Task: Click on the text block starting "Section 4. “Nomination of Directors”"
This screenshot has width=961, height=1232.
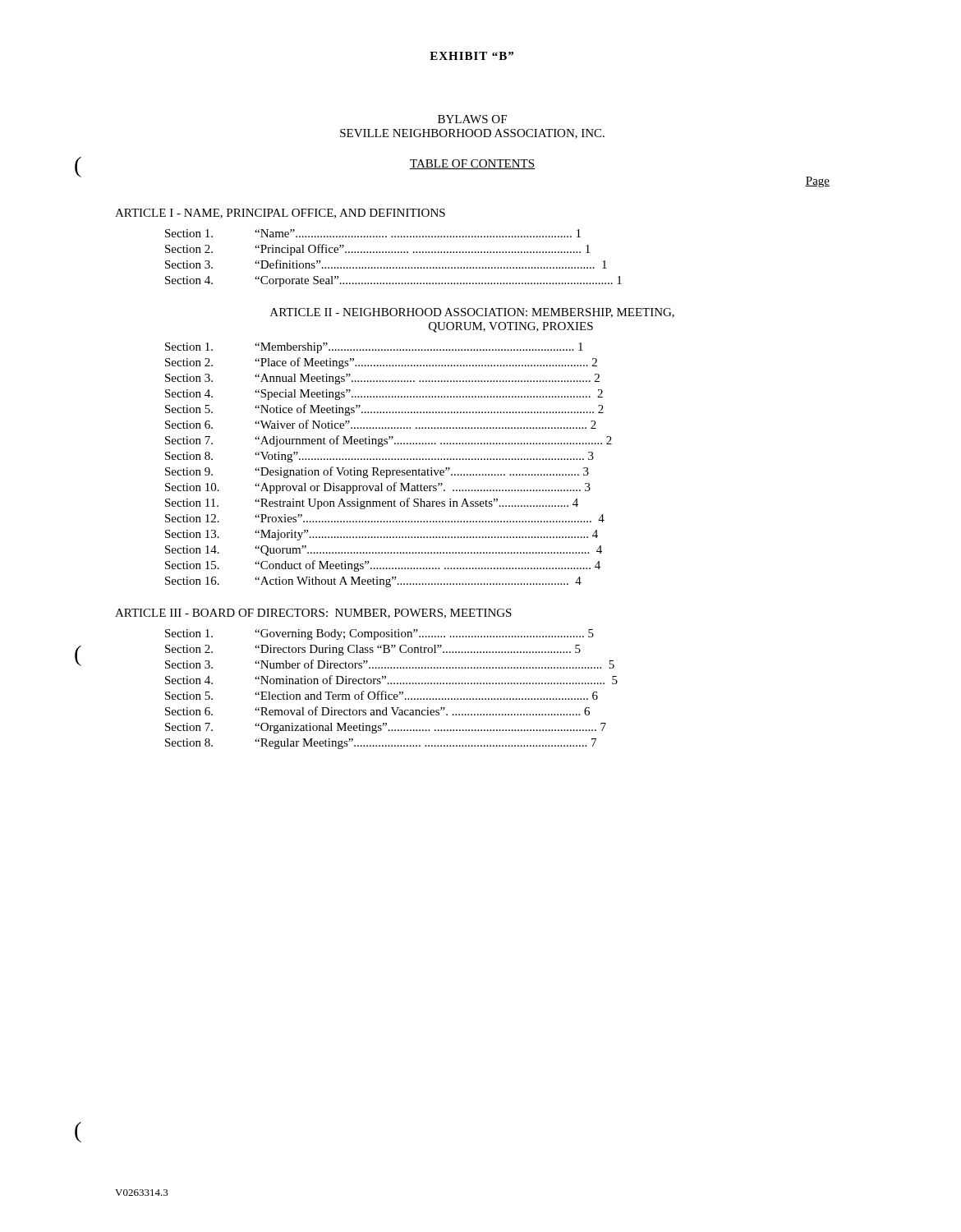Action: (497, 680)
